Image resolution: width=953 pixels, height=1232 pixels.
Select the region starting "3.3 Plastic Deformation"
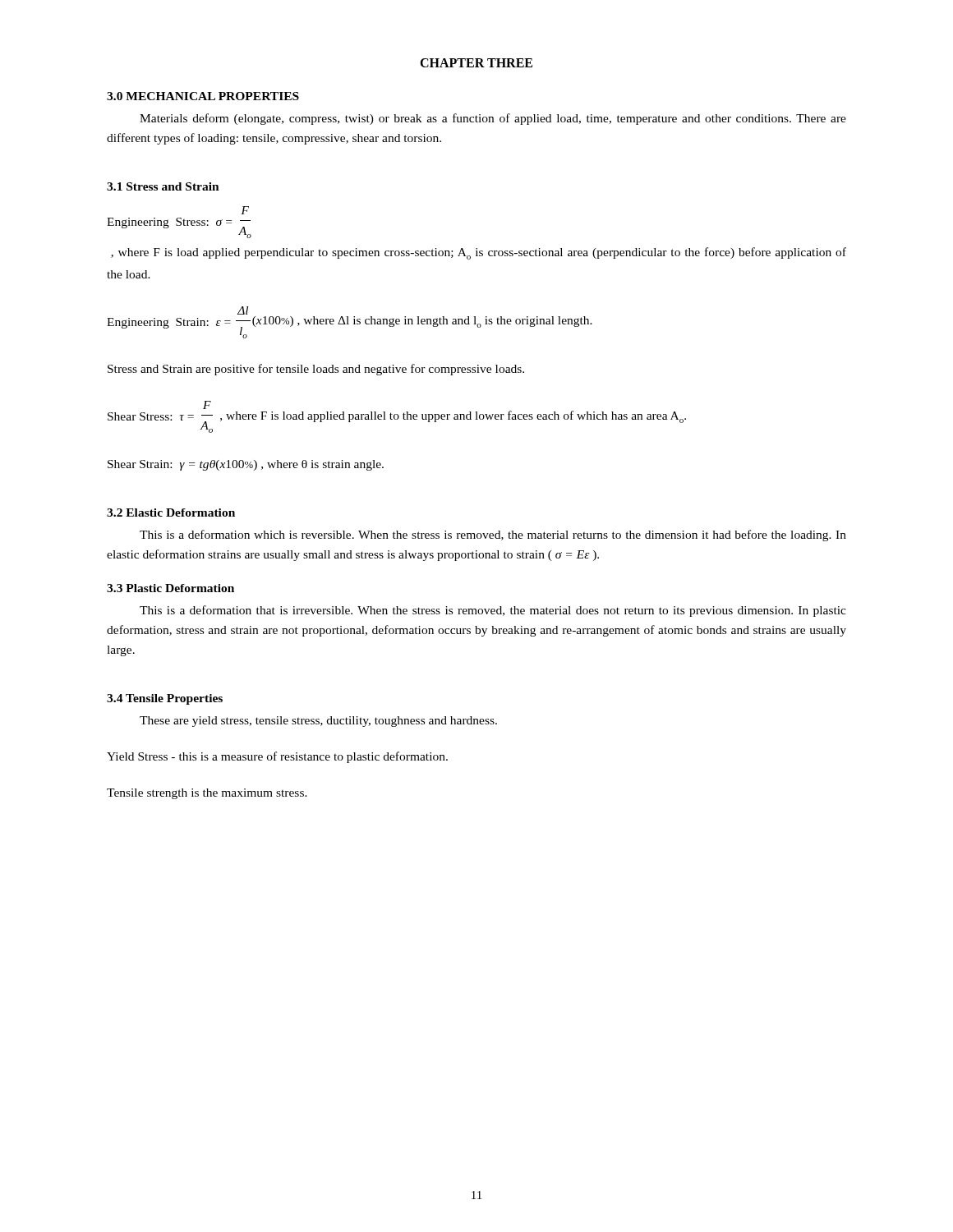[171, 587]
